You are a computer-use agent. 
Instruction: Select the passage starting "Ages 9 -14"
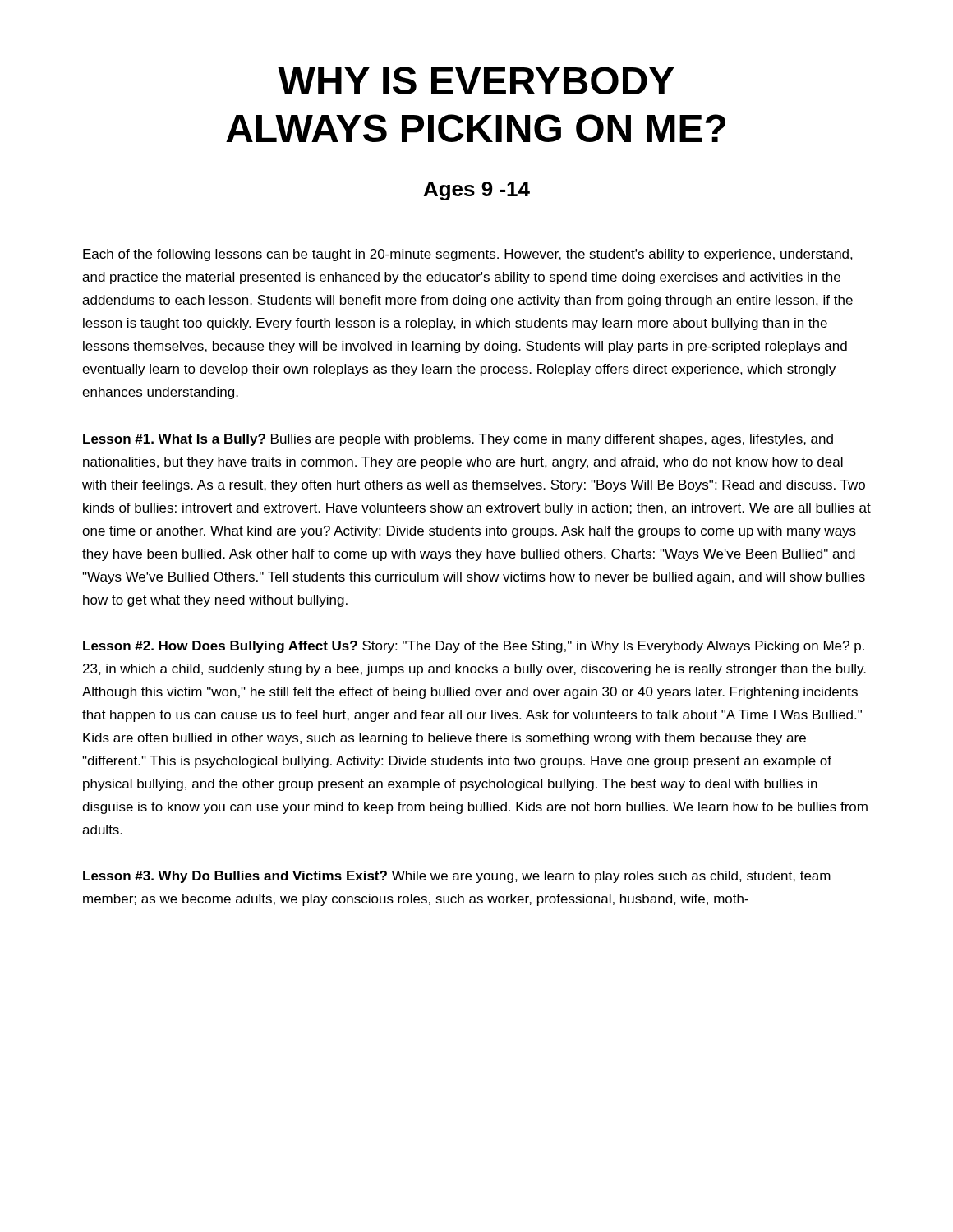click(476, 189)
